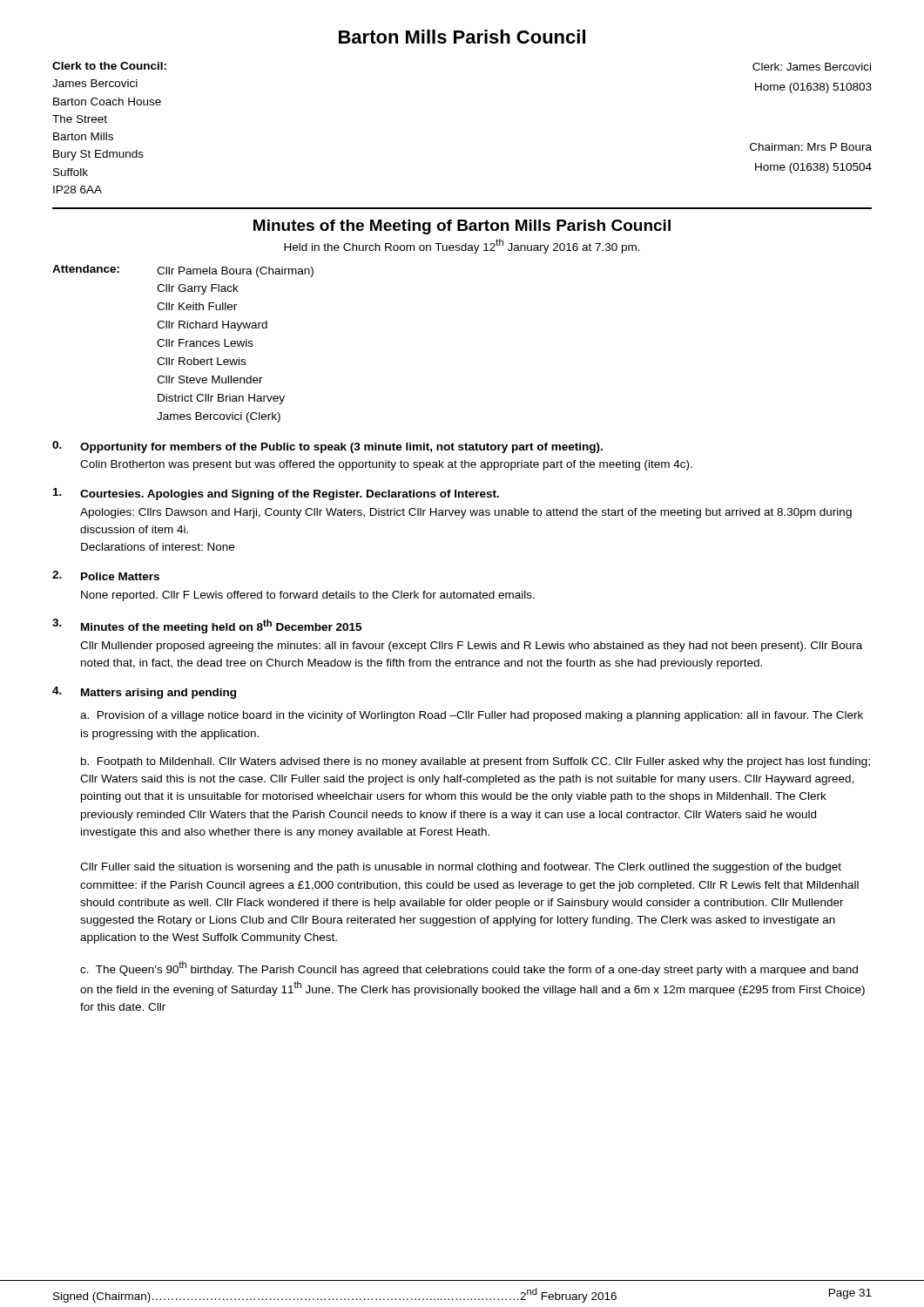The image size is (924, 1307).
Task: Where is the title that starts "Minutes of the Meeting of Barton Mills Parish"?
Action: tap(462, 225)
